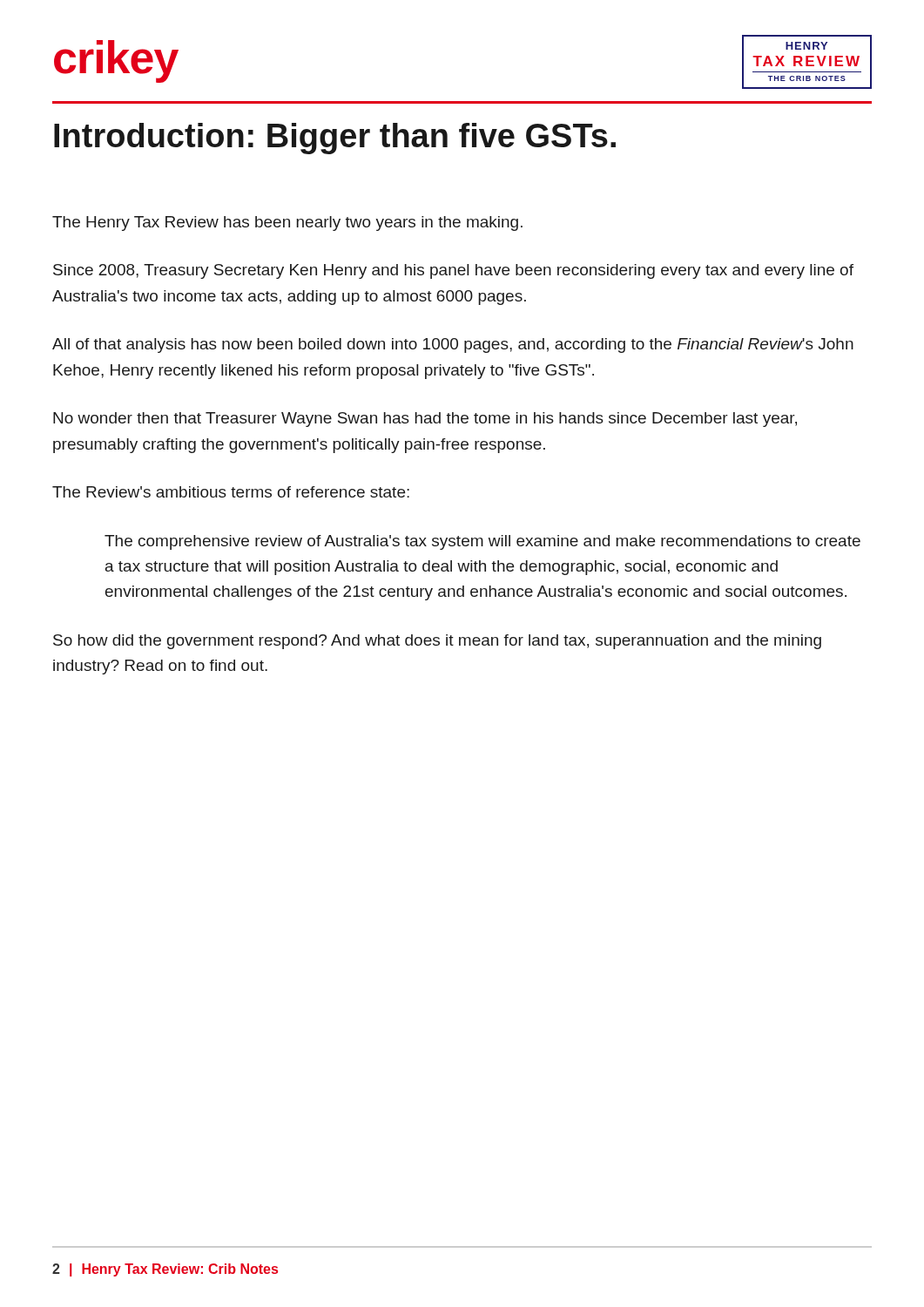
Task: Locate the text block starting "Since 2008, Treasury Secretary Ken Henry and"
Action: 453,283
